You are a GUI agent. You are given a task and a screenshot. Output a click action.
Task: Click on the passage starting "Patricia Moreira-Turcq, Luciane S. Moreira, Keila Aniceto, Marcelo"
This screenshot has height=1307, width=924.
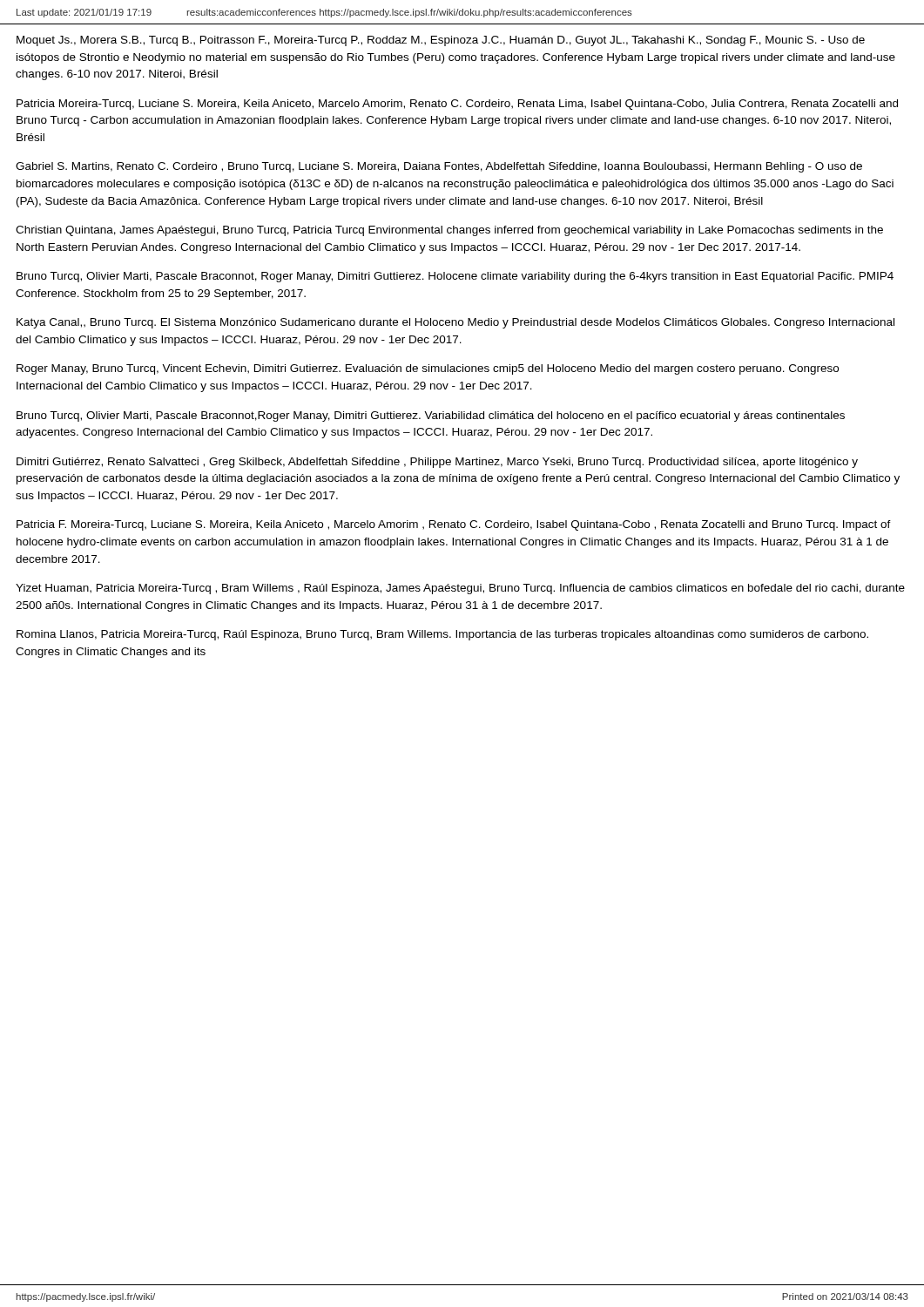click(x=457, y=120)
